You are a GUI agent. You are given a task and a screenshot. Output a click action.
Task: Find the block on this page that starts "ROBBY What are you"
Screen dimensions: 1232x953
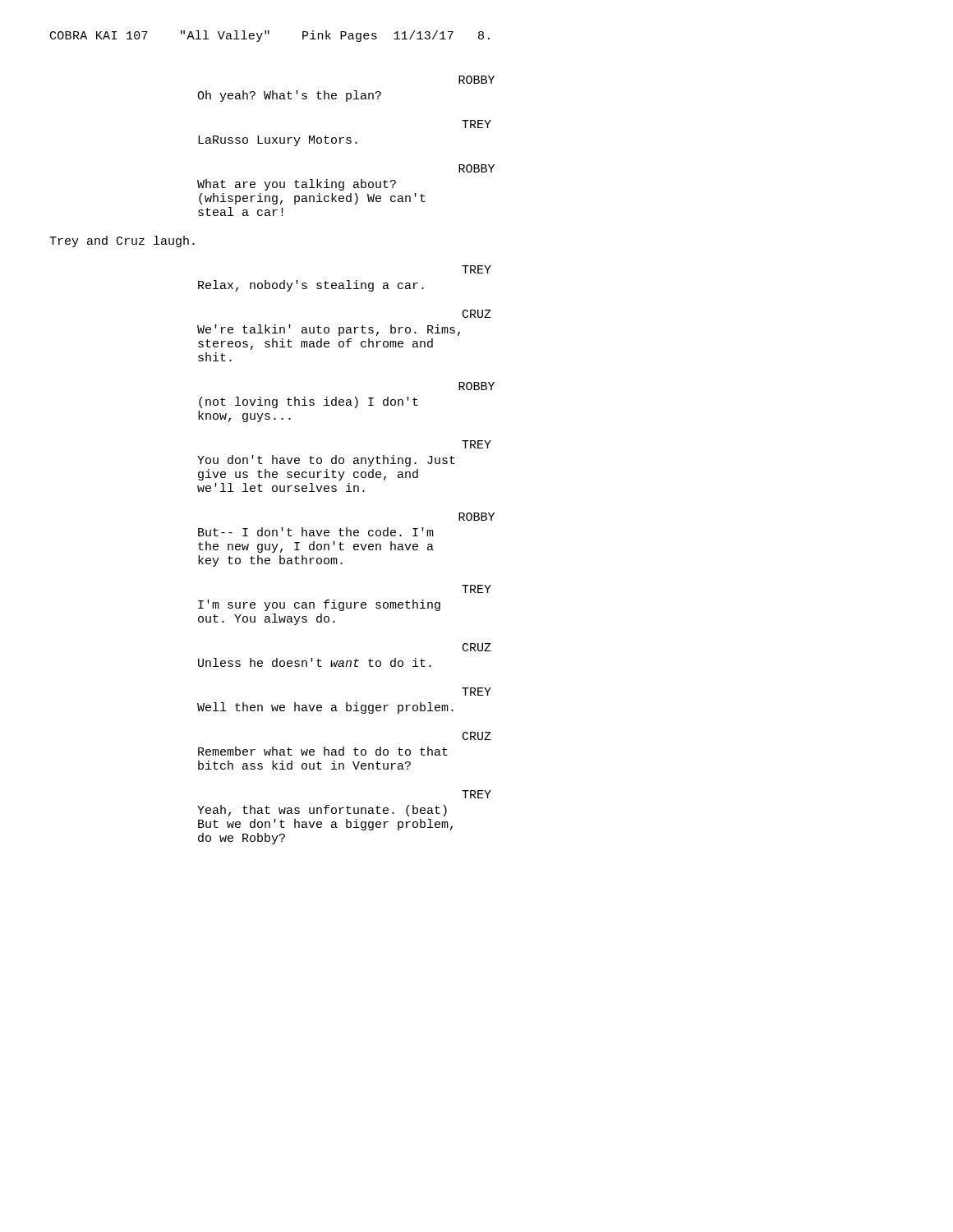[476, 168]
